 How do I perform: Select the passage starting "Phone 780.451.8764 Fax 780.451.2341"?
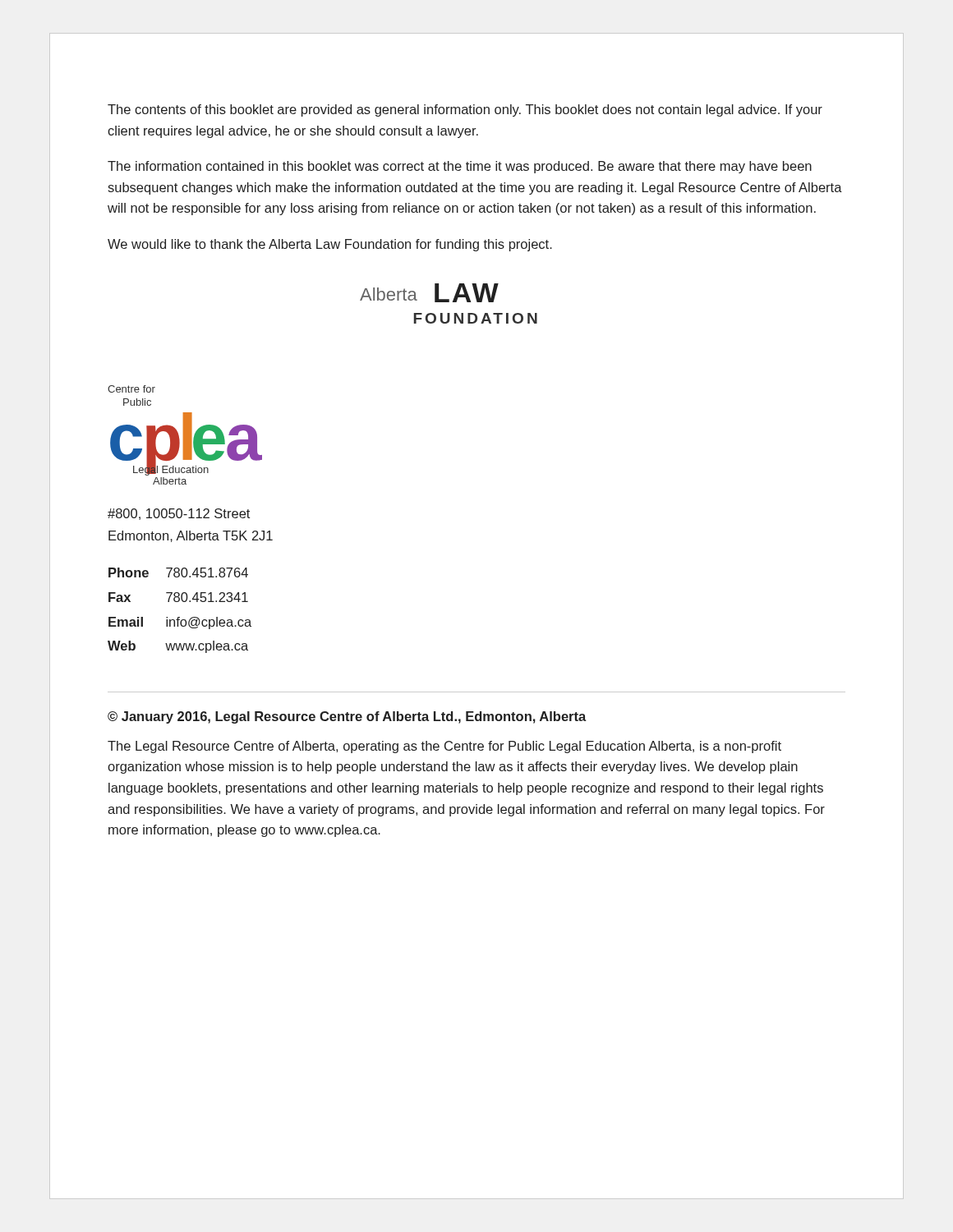pyautogui.click(x=180, y=610)
